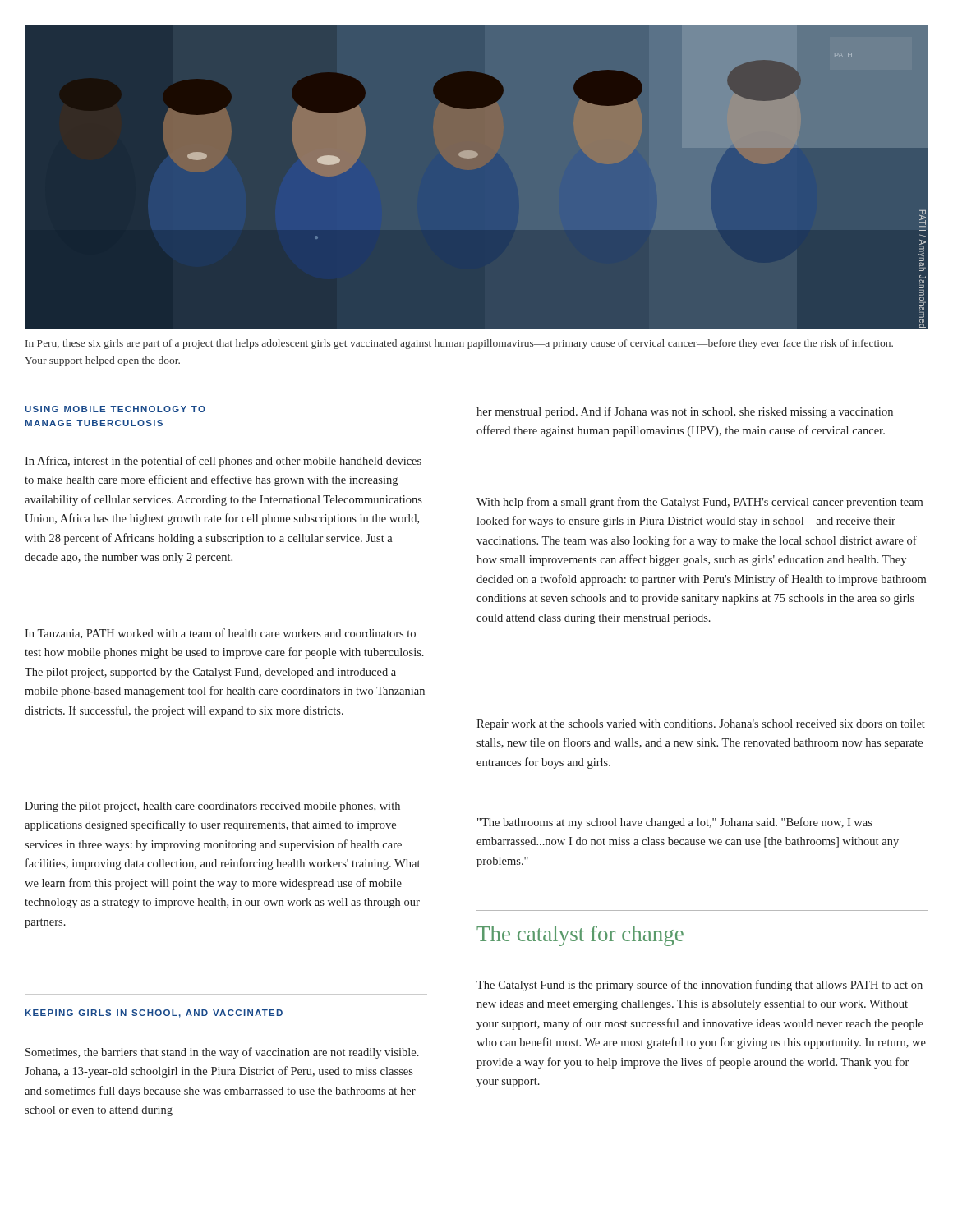Image resolution: width=953 pixels, height=1232 pixels.
Task: Click on the text block containing "The Catalyst Fund"
Action: (x=702, y=1034)
